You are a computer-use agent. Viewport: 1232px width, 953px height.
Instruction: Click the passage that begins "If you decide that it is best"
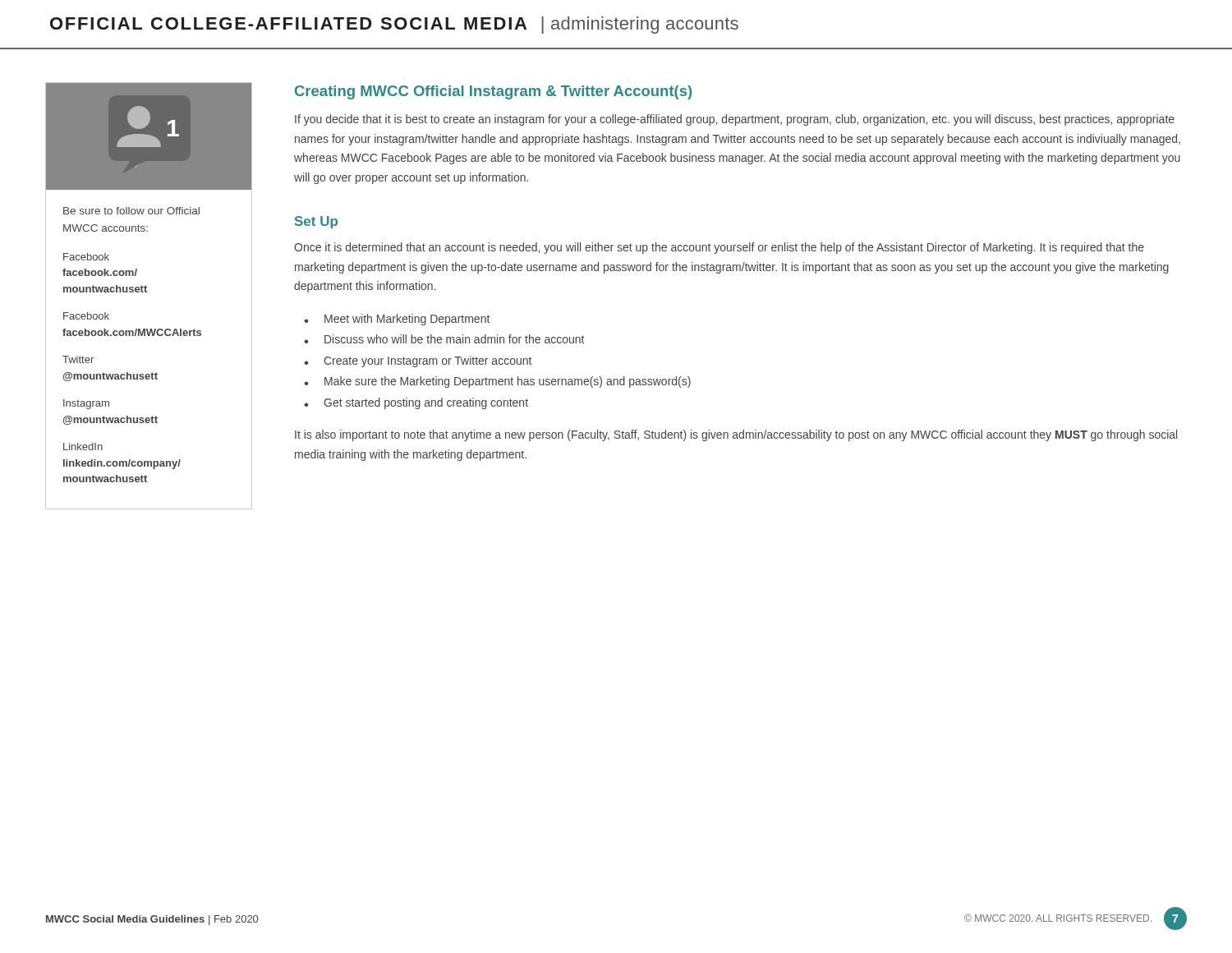click(738, 148)
